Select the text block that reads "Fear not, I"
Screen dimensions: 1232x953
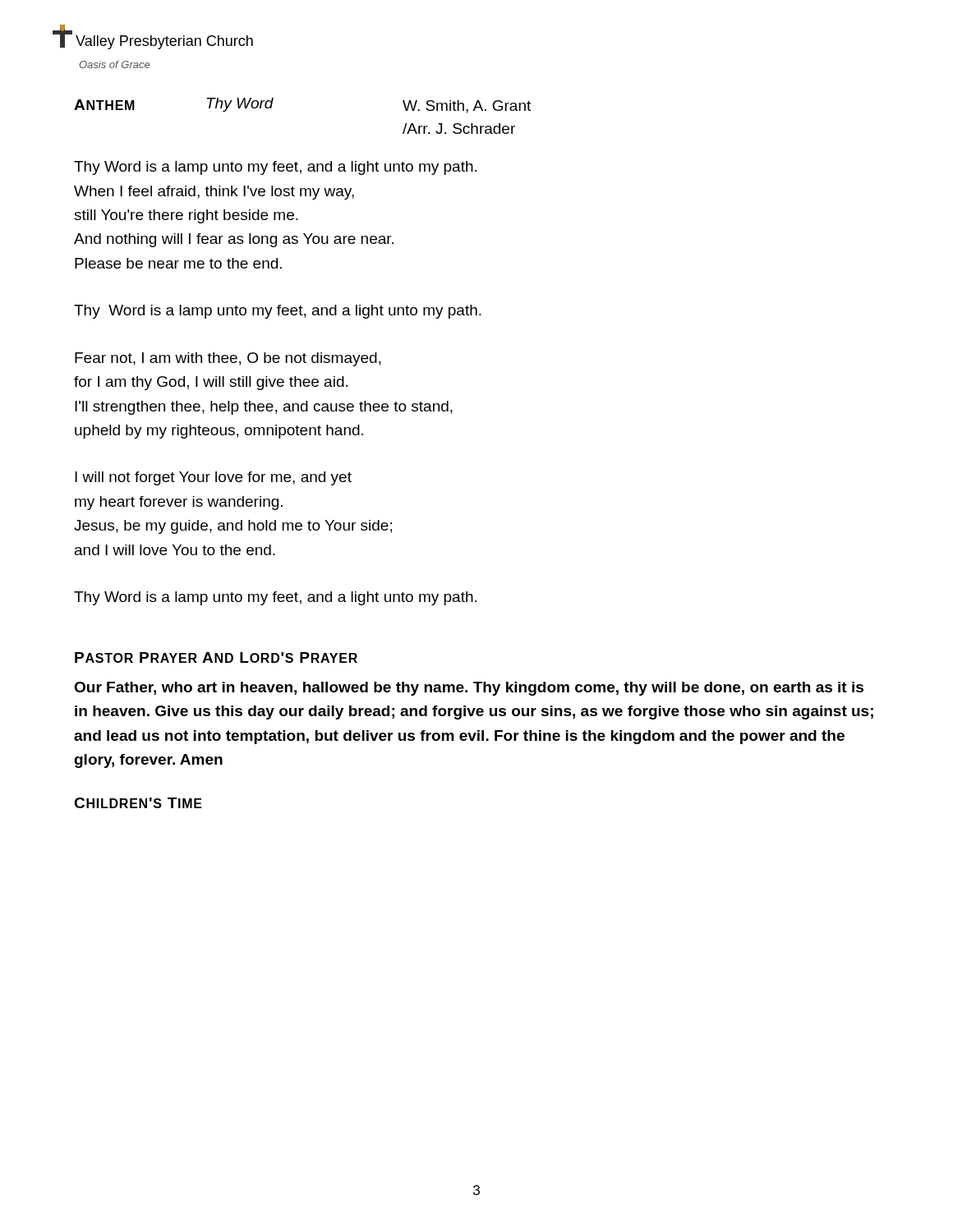(x=228, y=359)
